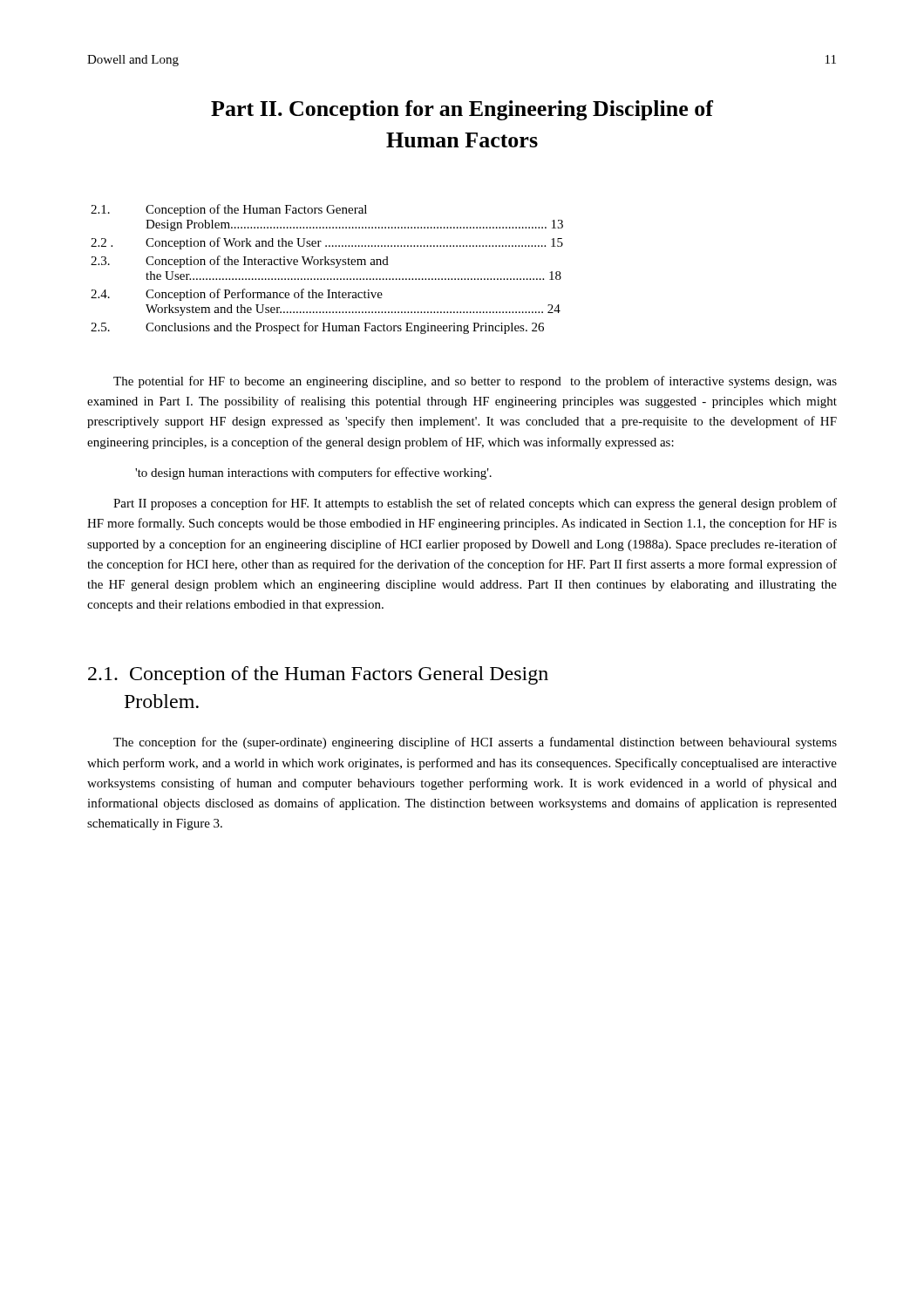This screenshot has width=924, height=1308.
Task: Find the text block with the text "The potential for"
Action: pyautogui.click(x=462, y=412)
